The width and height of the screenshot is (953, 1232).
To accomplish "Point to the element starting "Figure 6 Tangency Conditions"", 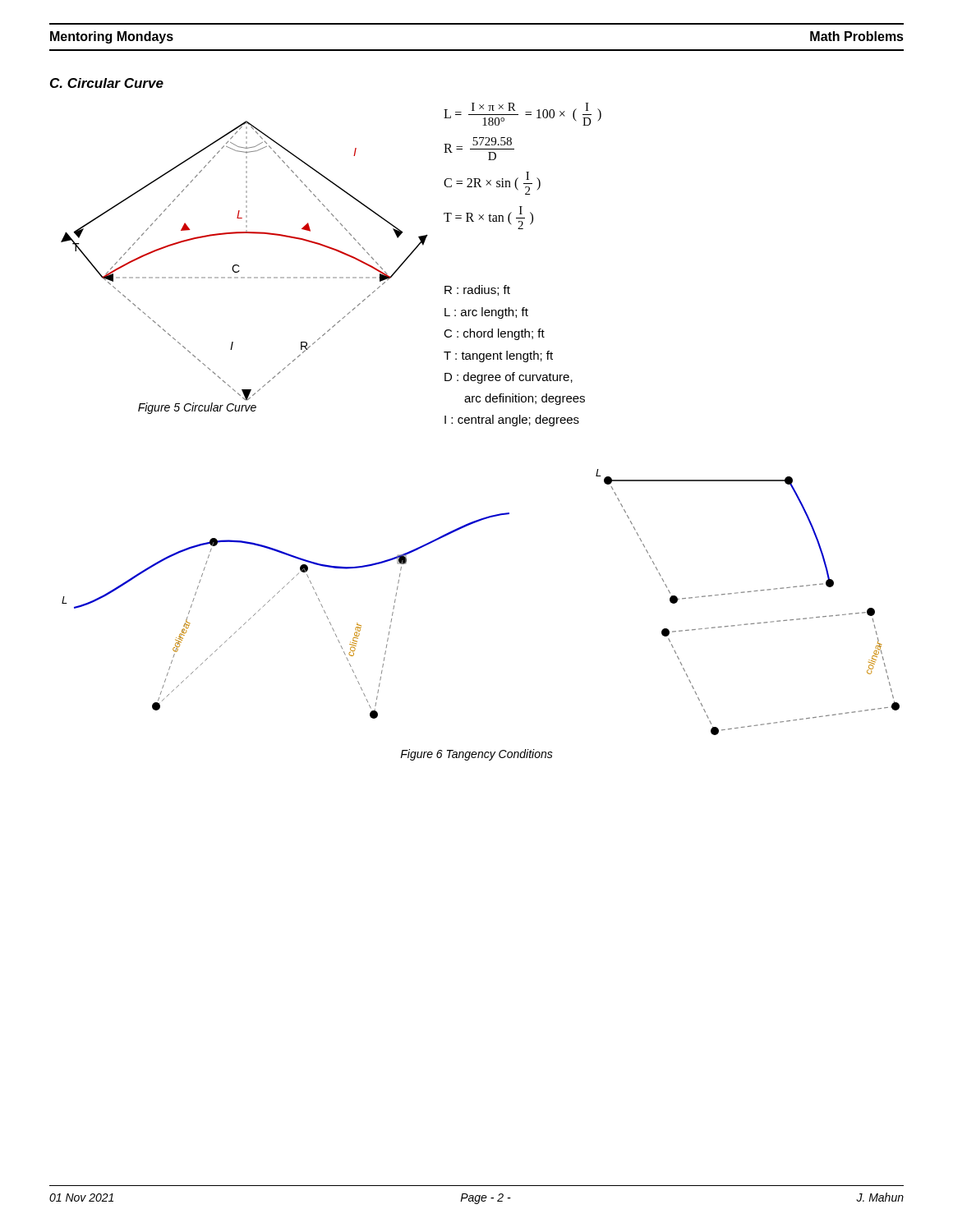I will coord(476,754).
